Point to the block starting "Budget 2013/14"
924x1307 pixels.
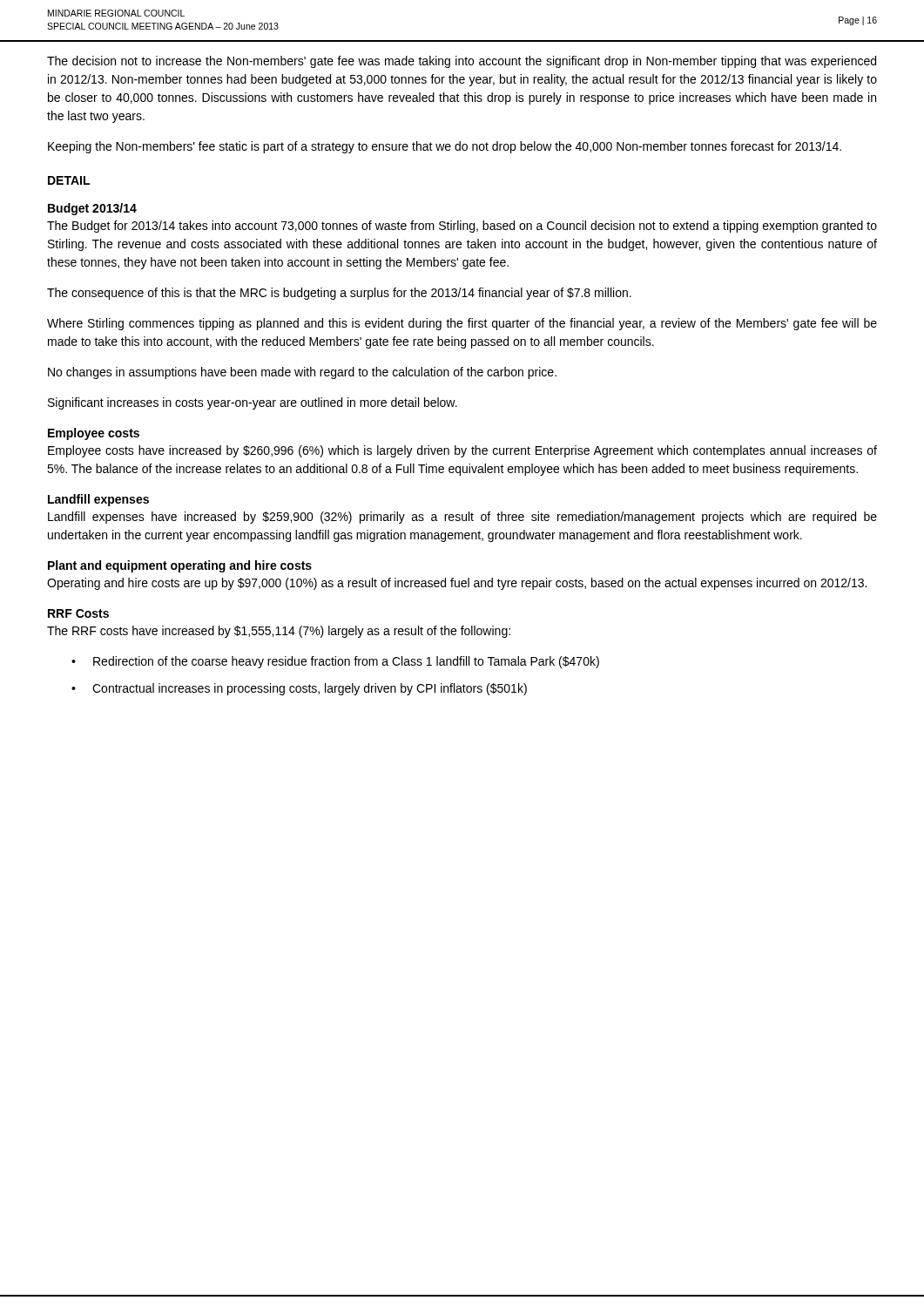[x=92, y=208]
